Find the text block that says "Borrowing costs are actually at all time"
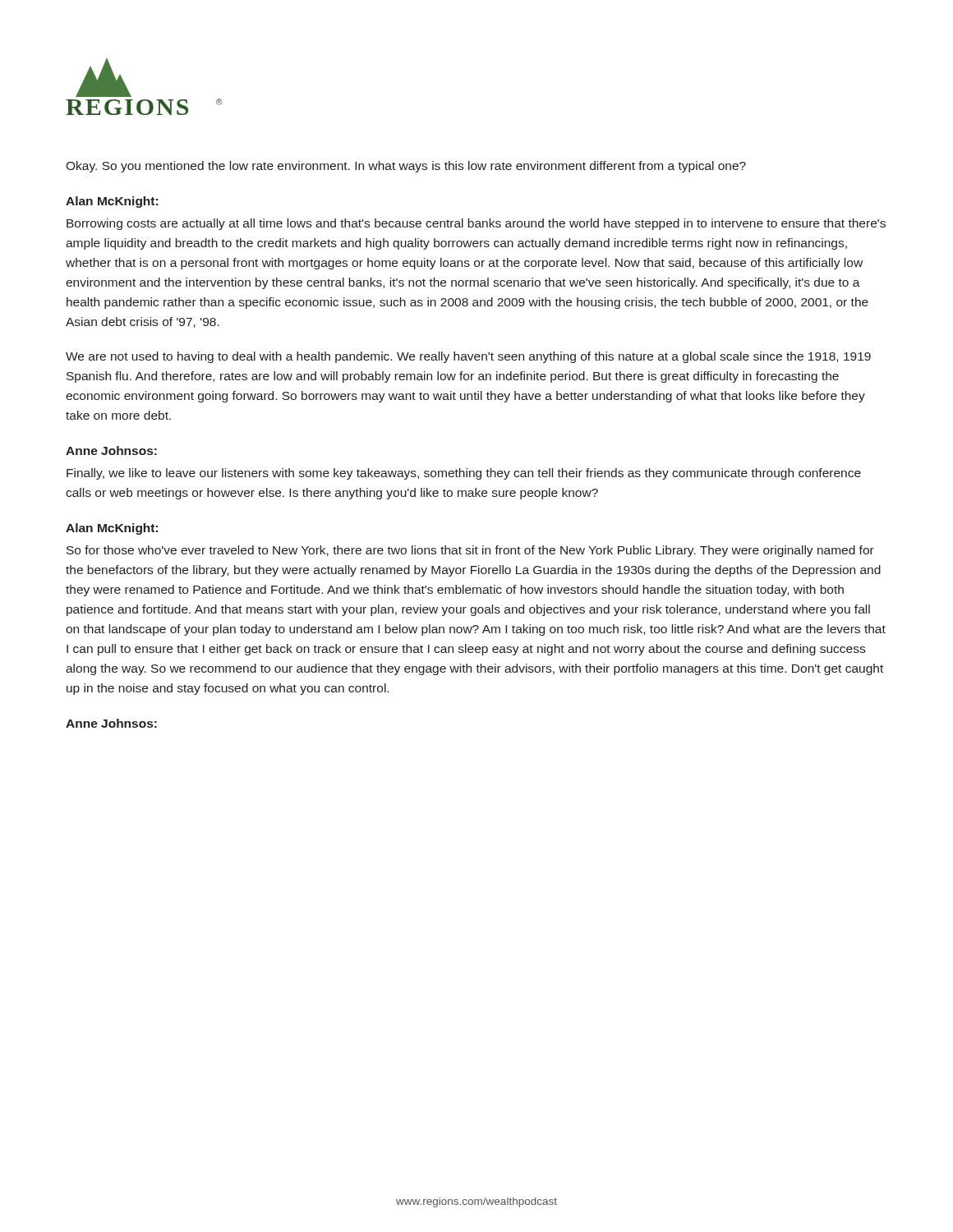This screenshot has height=1232, width=953. [476, 272]
